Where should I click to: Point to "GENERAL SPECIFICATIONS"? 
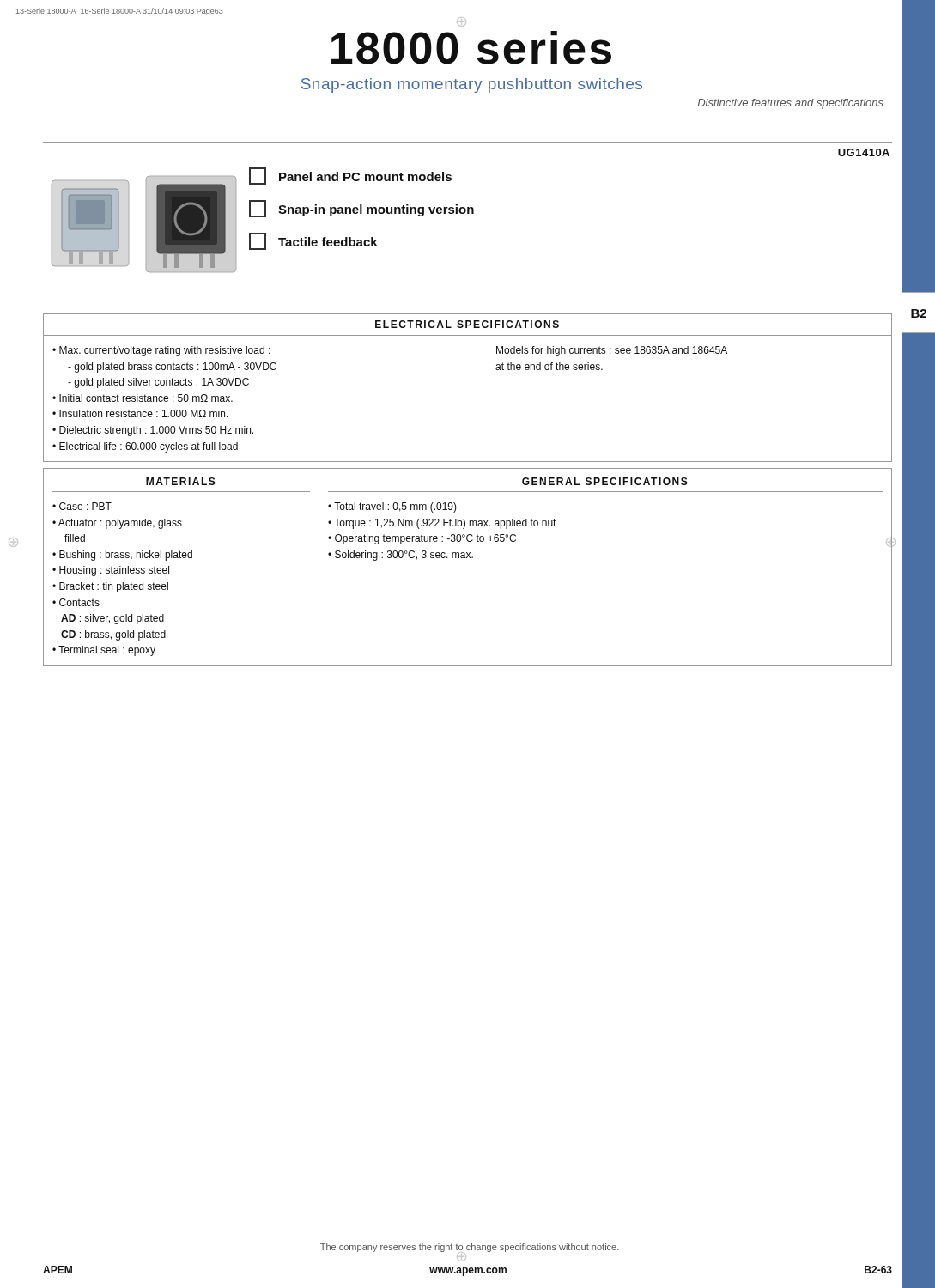pyautogui.click(x=605, y=482)
